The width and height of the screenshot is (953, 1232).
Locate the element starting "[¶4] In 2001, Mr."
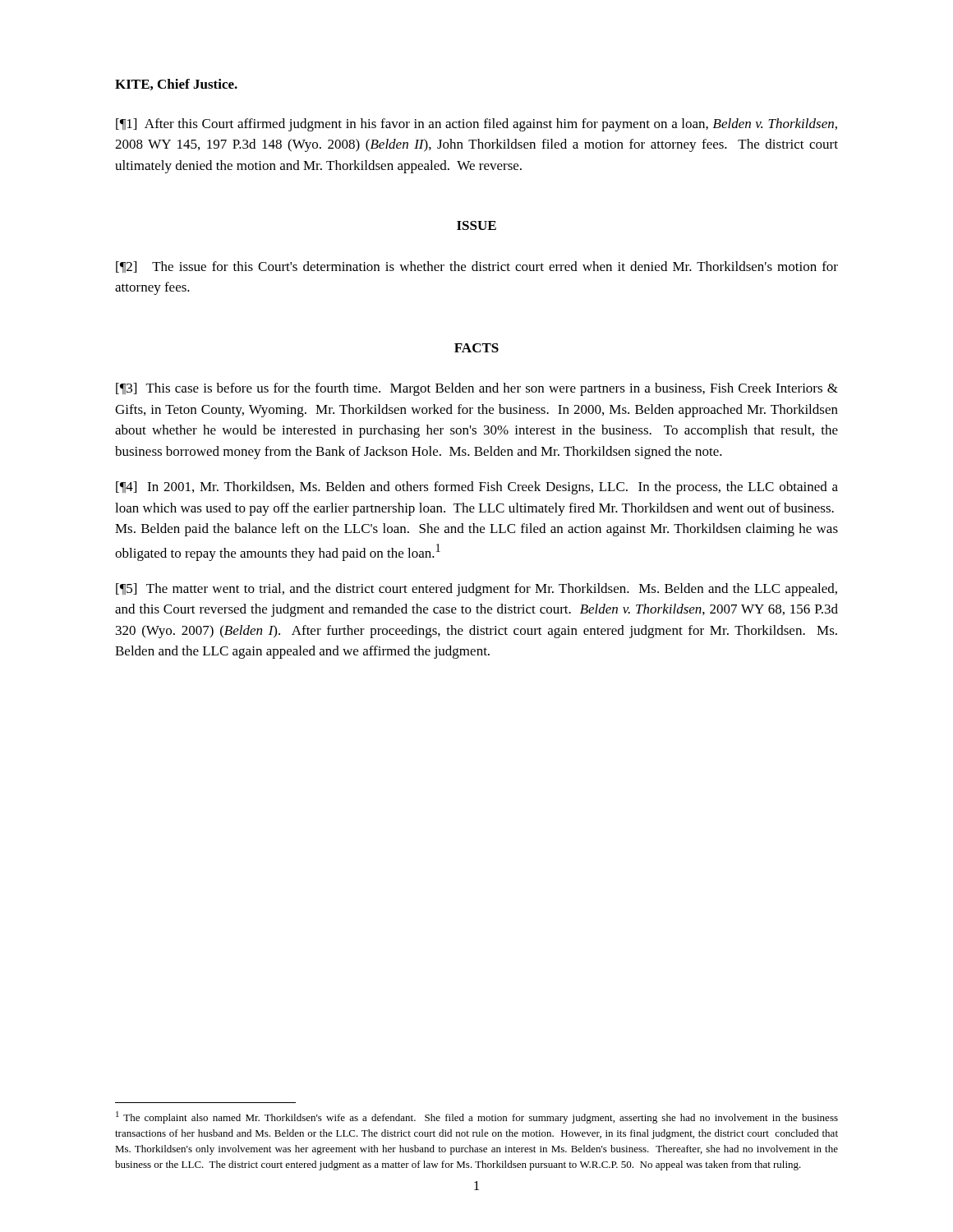click(476, 520)
